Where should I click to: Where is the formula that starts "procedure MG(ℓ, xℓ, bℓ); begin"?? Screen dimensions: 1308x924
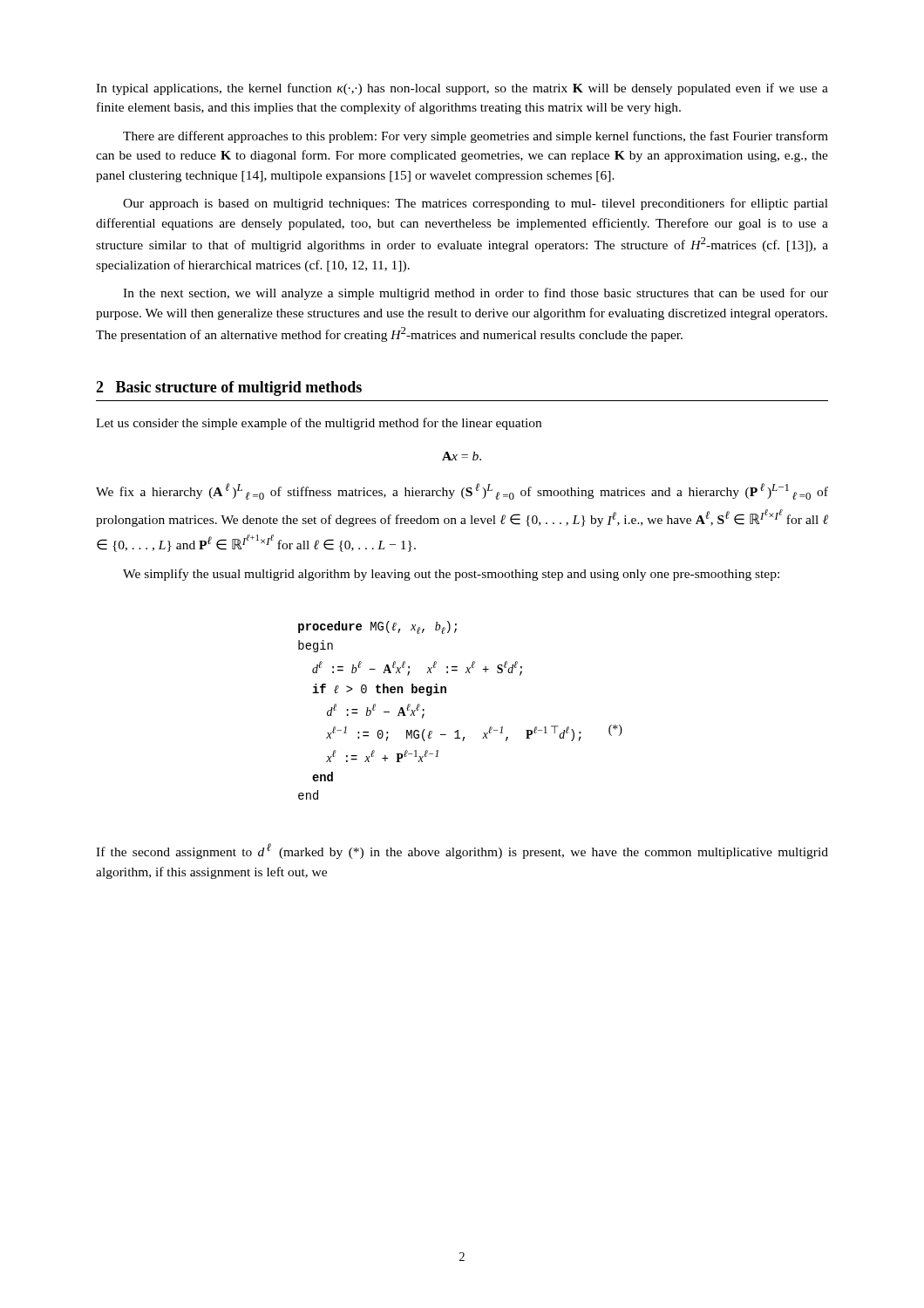[x=377, y=627]
